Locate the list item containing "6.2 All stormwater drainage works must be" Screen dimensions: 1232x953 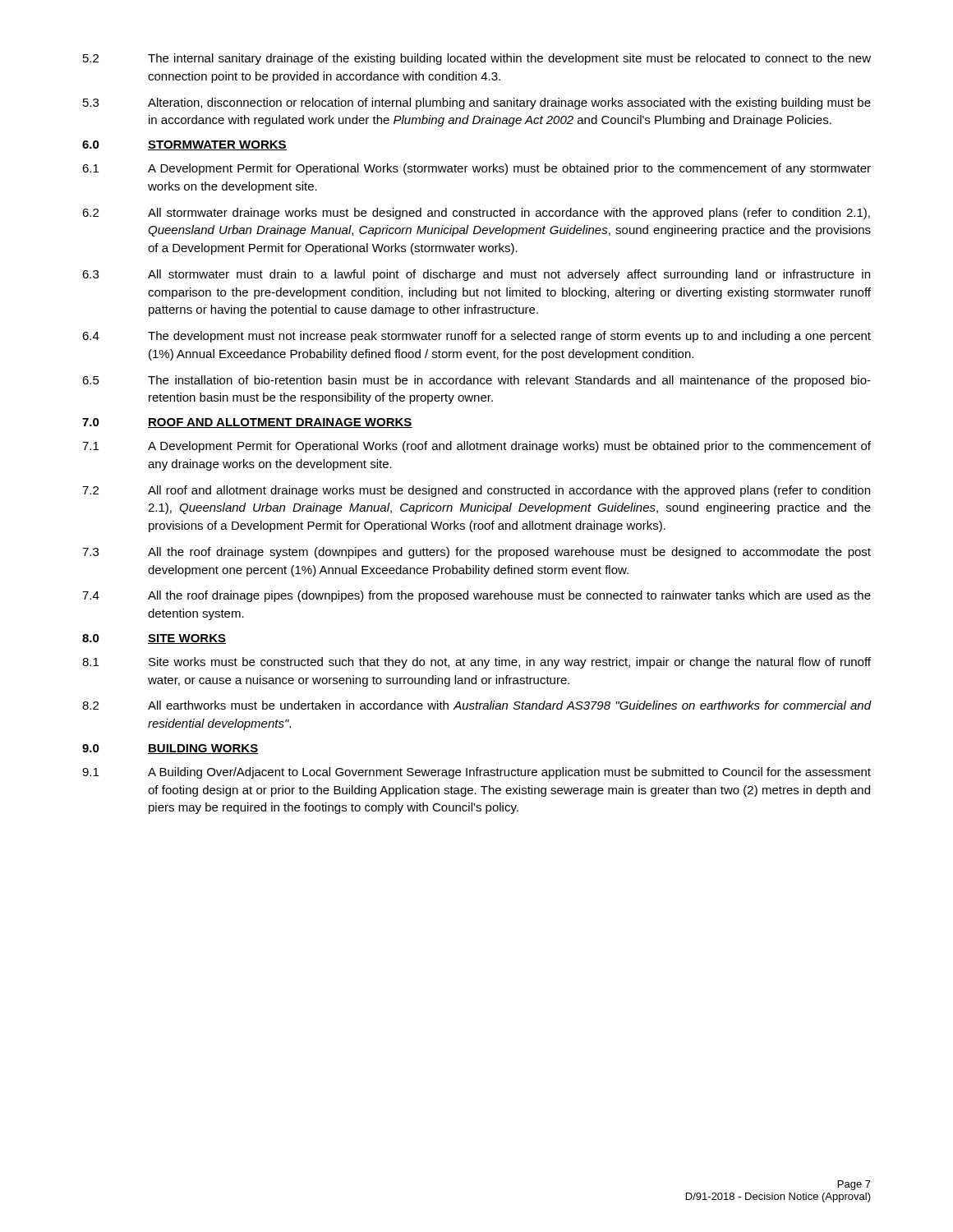coord(476,230)
